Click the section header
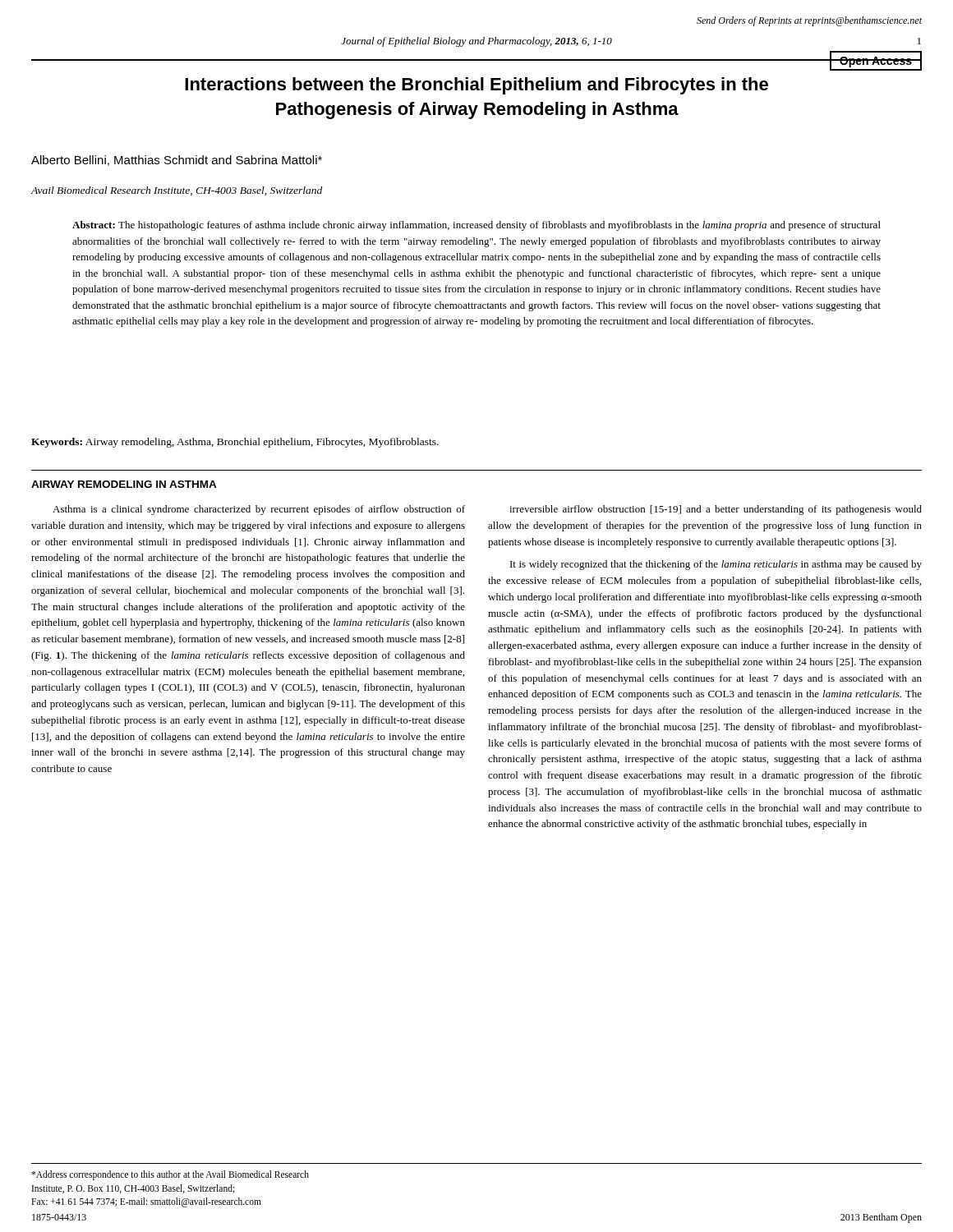Image resolution: width=953 pixels, height=1232 pixels. tap(124, 484)
